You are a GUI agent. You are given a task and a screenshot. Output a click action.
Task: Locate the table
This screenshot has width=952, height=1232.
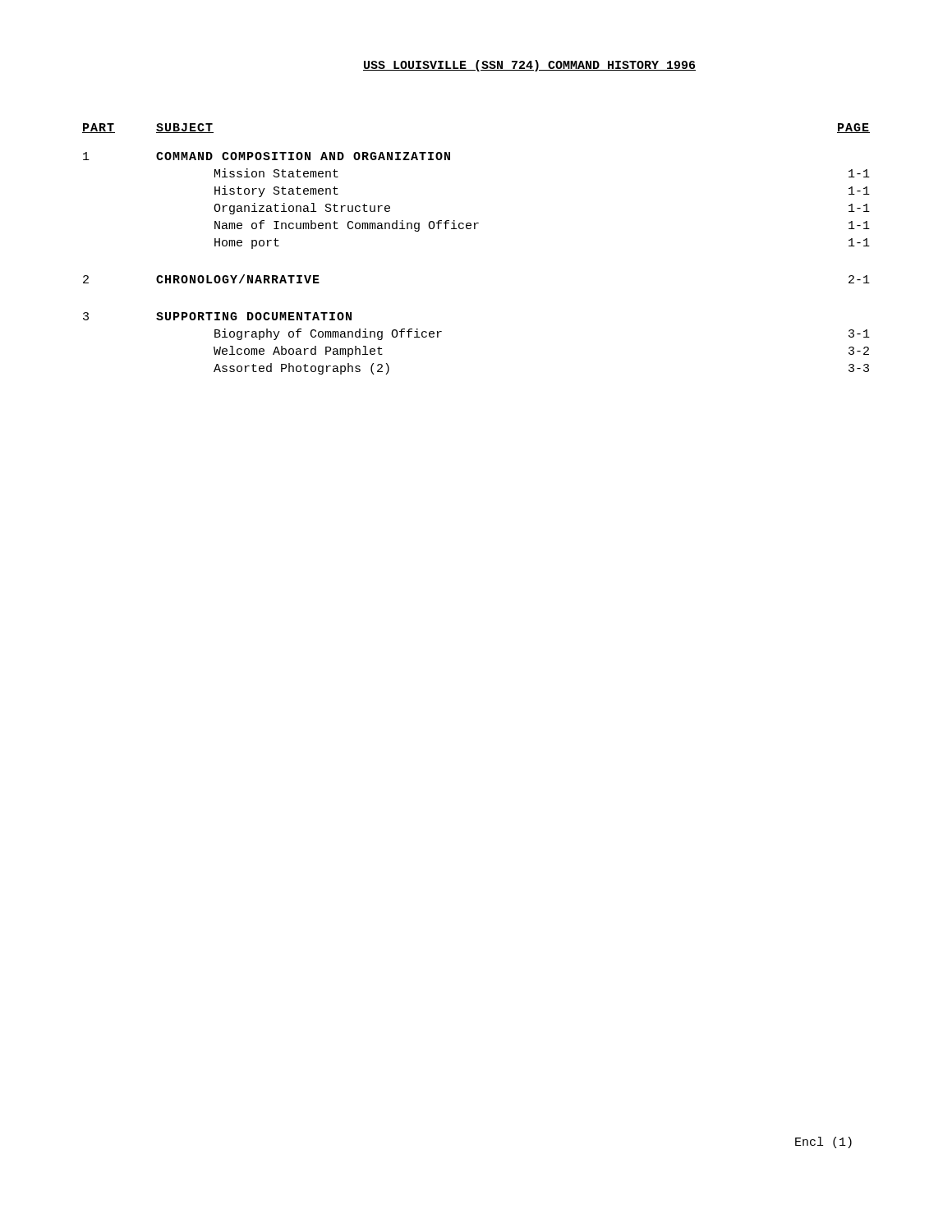click(x=476, y=260)
